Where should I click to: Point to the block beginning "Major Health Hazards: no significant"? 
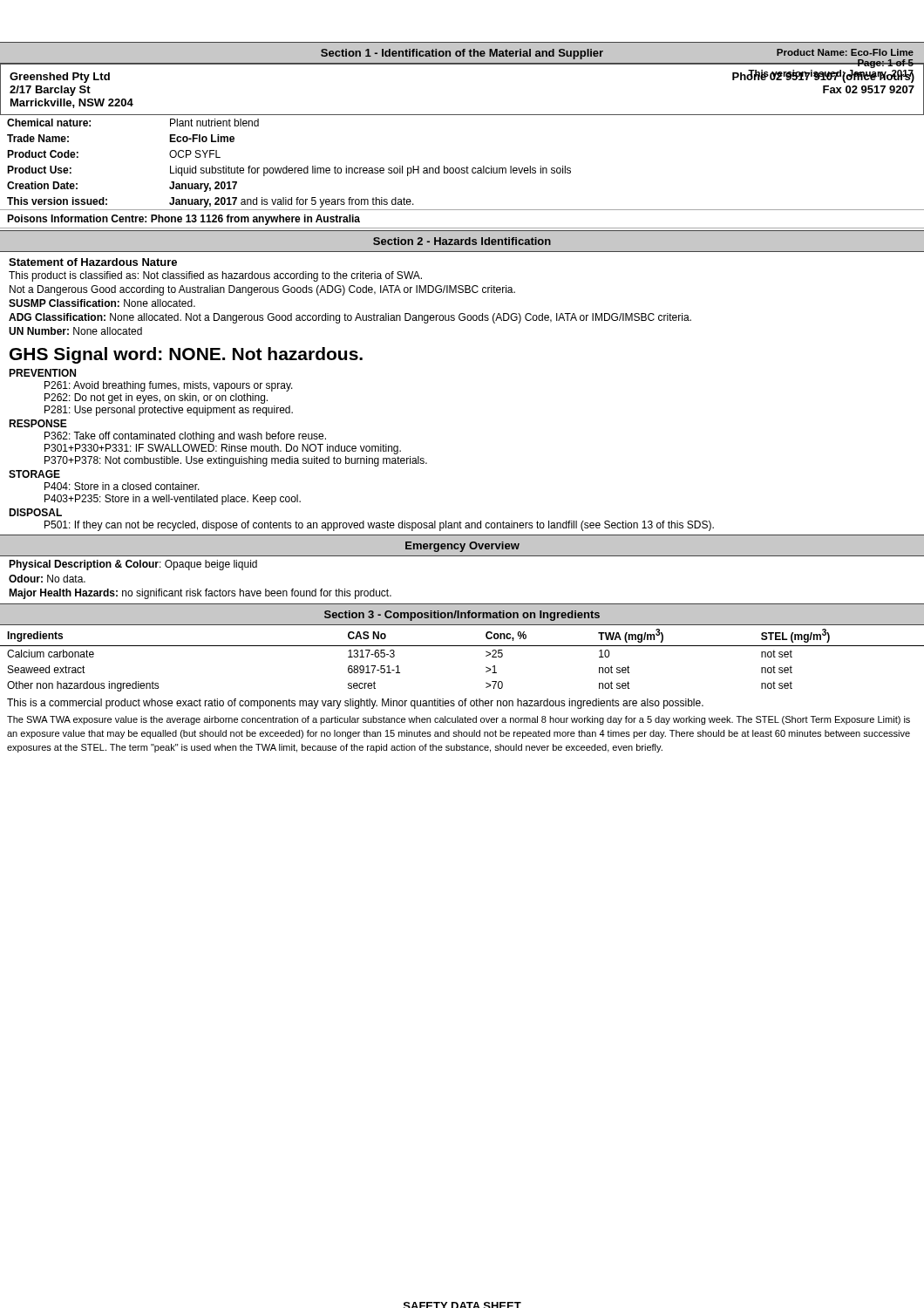200,593
